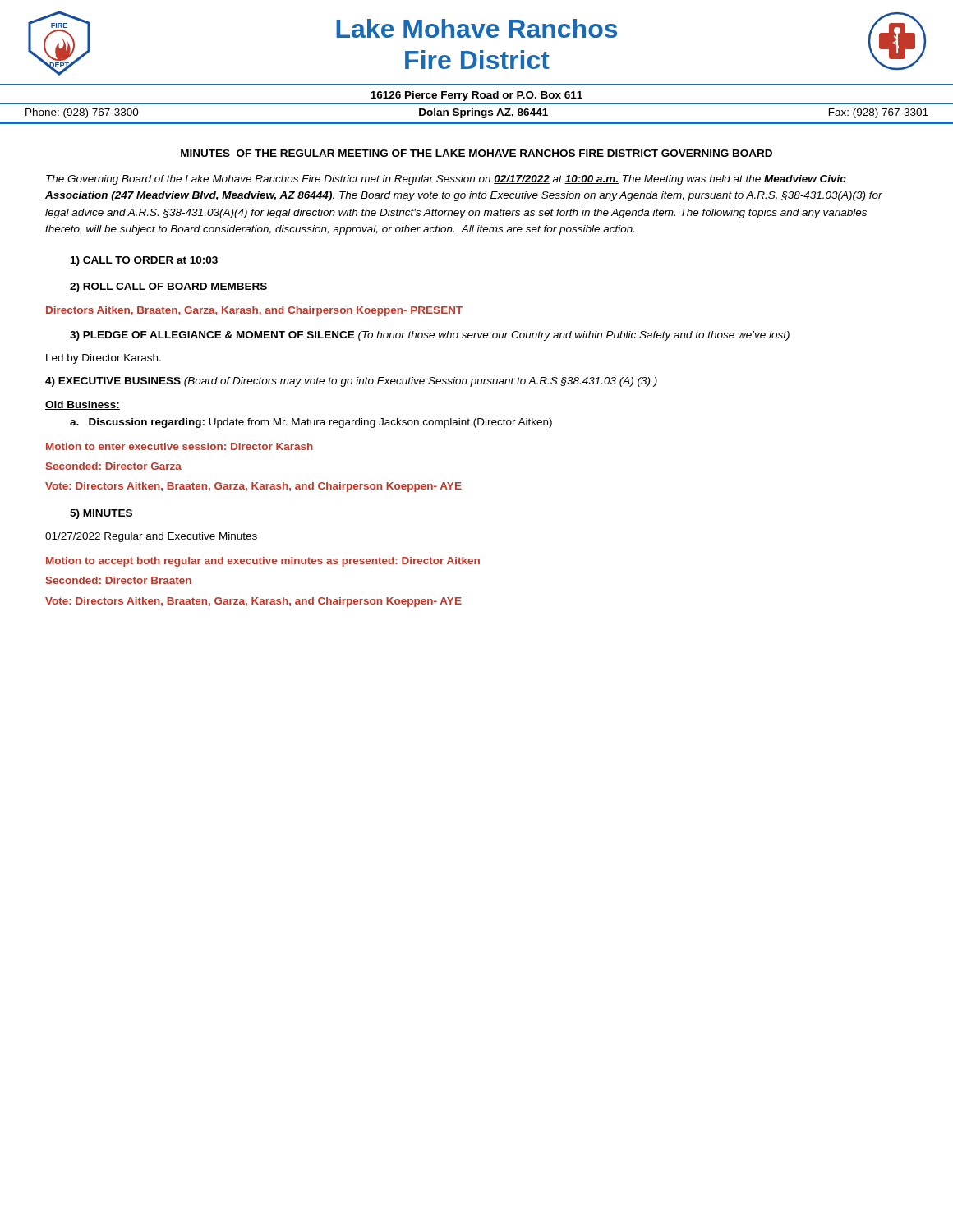The width and height of the screenshot is (953, 1232).
Task: Navigate to the region starting "01/27/2022 Regular and Executive"
Action: pos(151,536)
